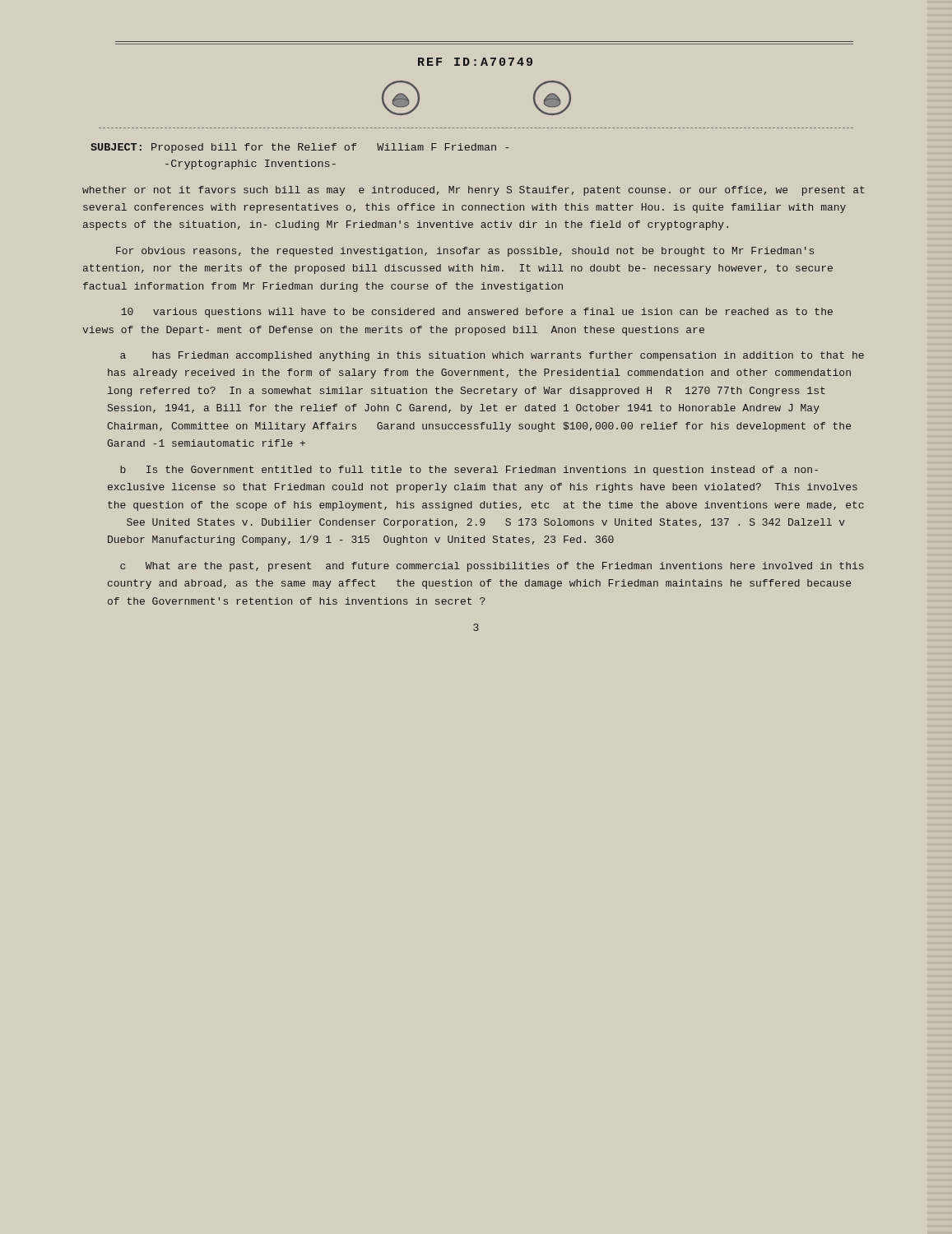Select the region starting "b Is the Government entitled to"
The width and height of the screenshot is (952, 1234).
(x=486, y=505)
